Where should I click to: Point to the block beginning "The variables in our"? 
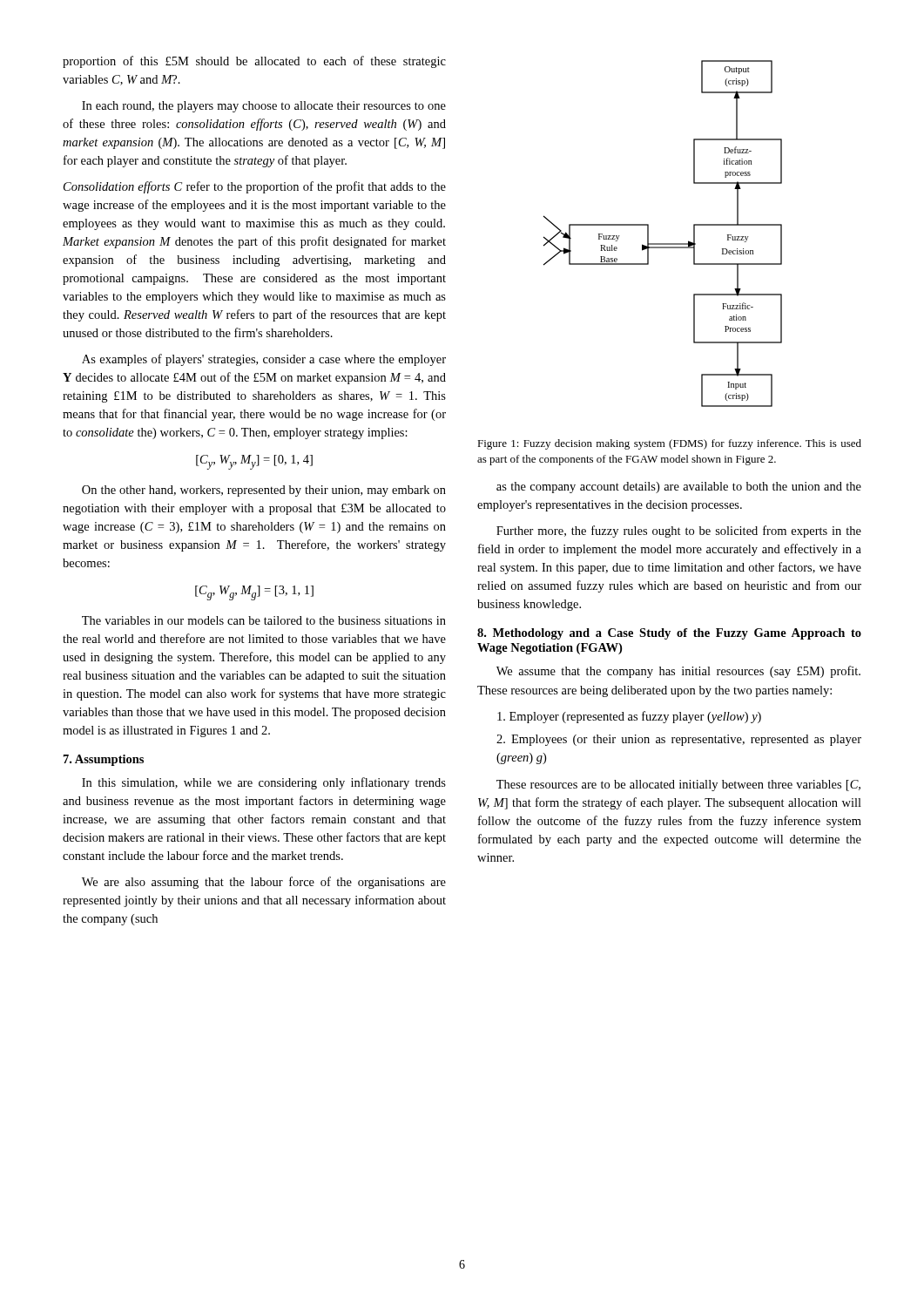coord(254,676)
